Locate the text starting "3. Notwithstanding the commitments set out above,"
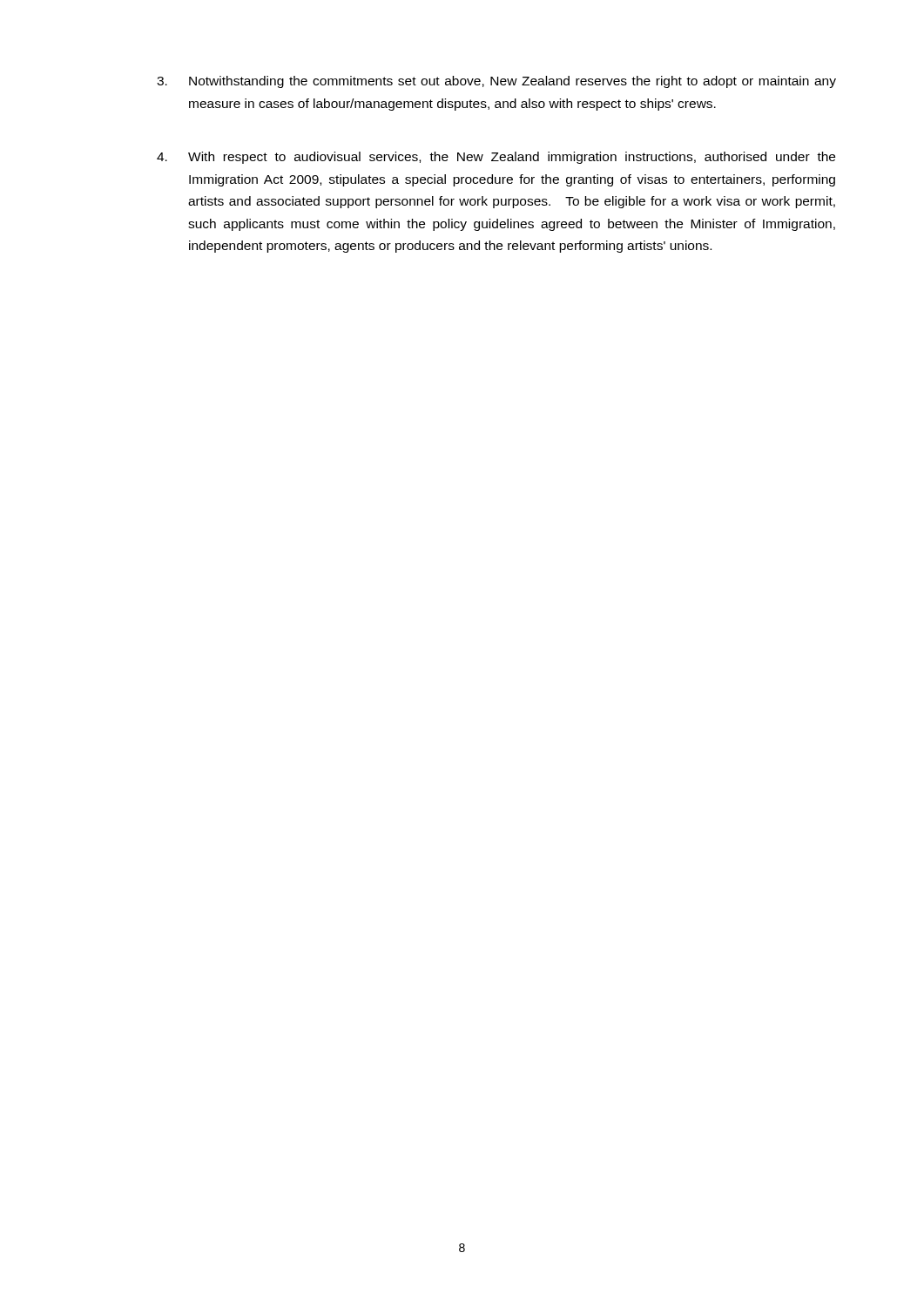 coord(496,92)
